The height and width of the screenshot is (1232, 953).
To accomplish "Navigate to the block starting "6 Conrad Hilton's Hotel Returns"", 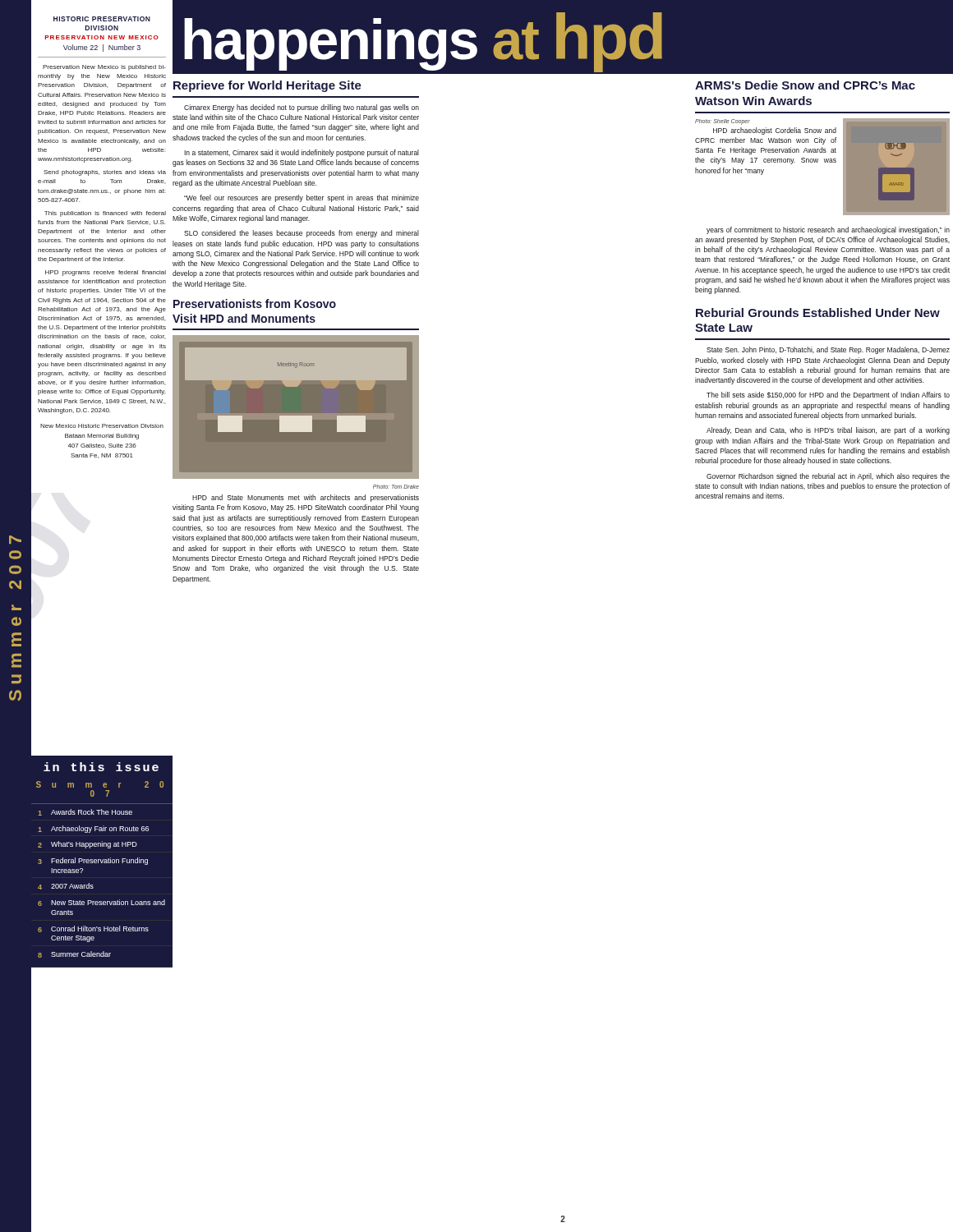I will click(x=102, y=934).
